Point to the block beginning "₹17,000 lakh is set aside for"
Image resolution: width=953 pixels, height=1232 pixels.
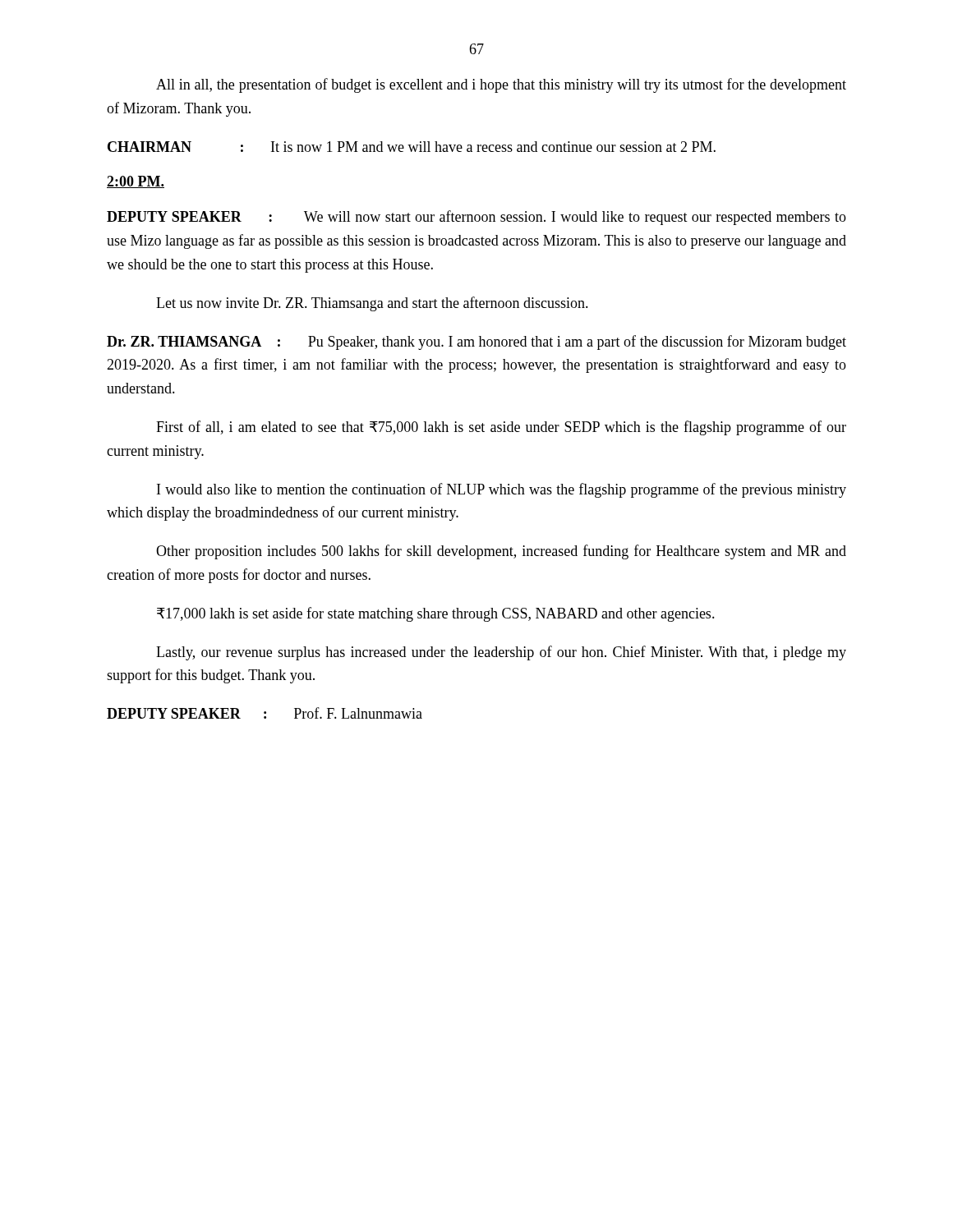coord(436,613)
